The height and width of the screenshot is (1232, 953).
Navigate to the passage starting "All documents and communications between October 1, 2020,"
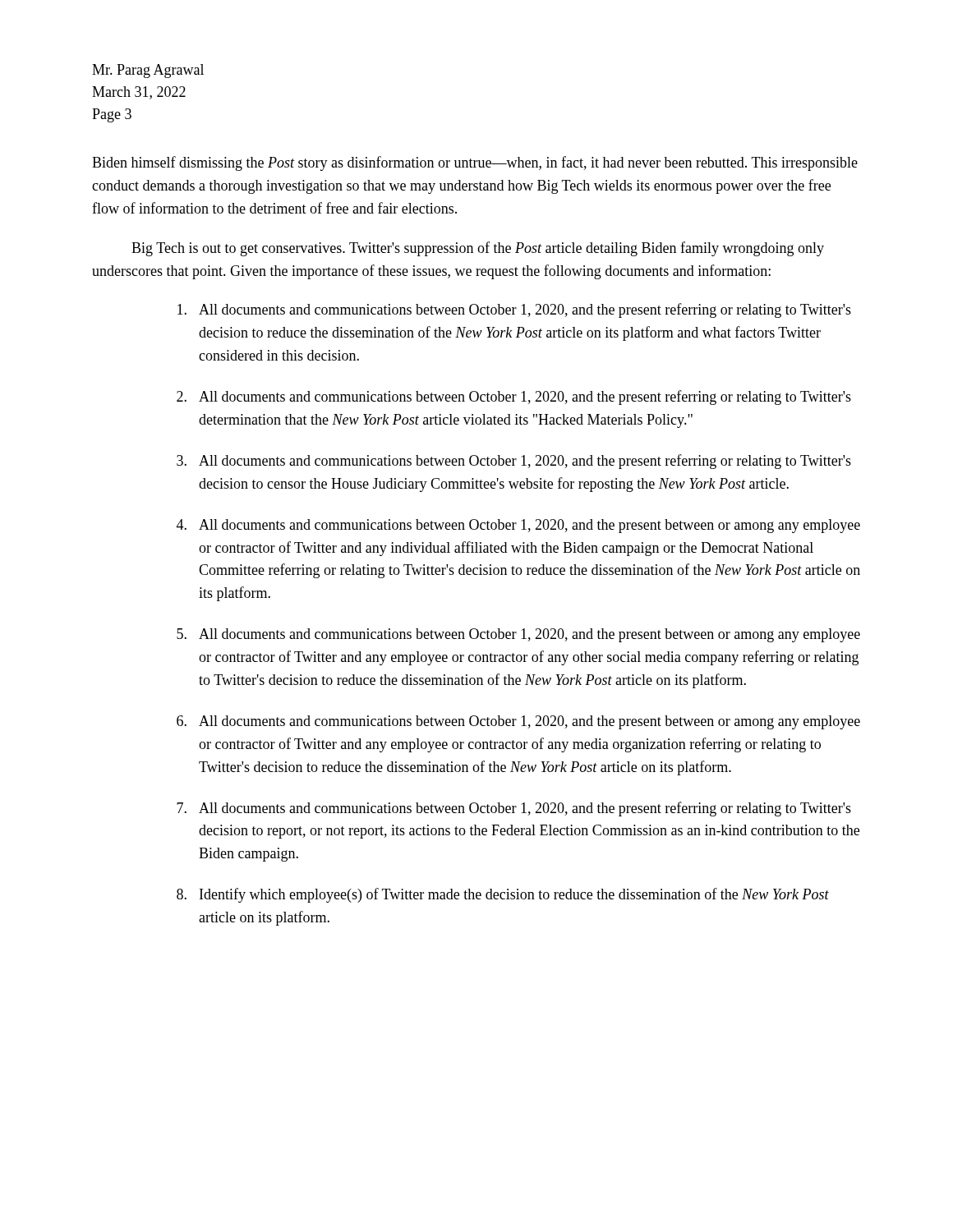(x=509, y=334)
